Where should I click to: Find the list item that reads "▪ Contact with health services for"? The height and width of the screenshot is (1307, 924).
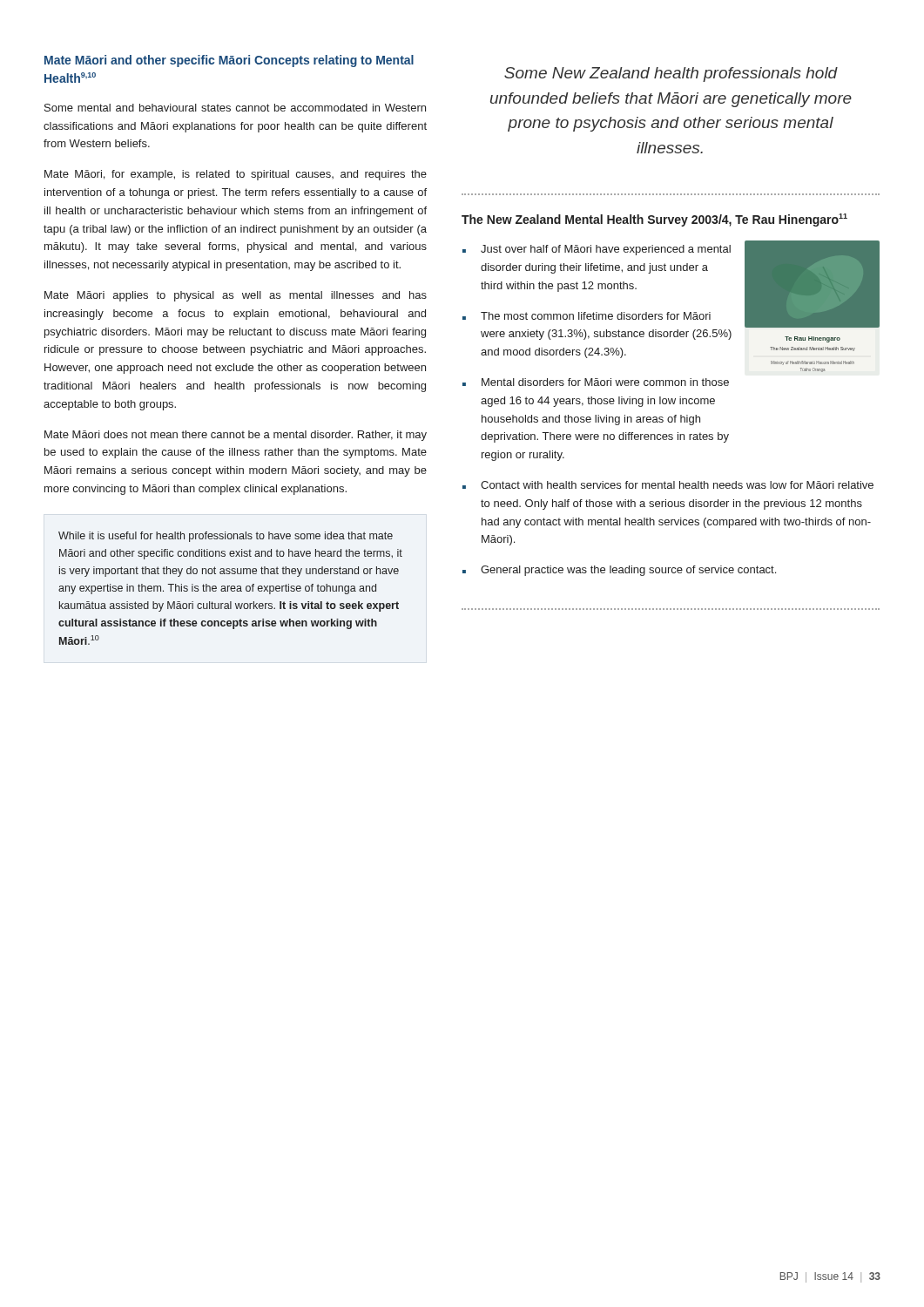(671, 513)
